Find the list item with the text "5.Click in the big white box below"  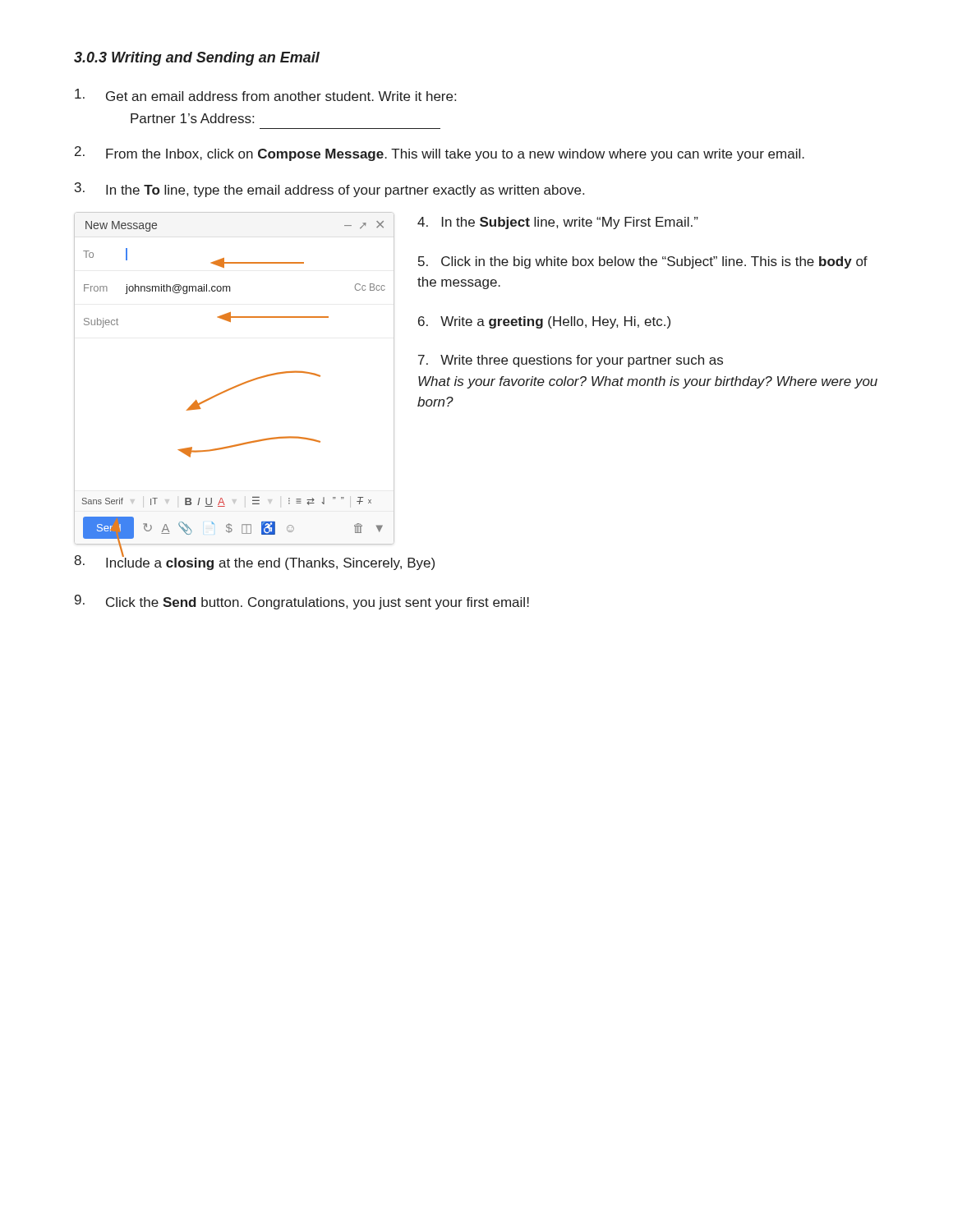coord(642,272)
